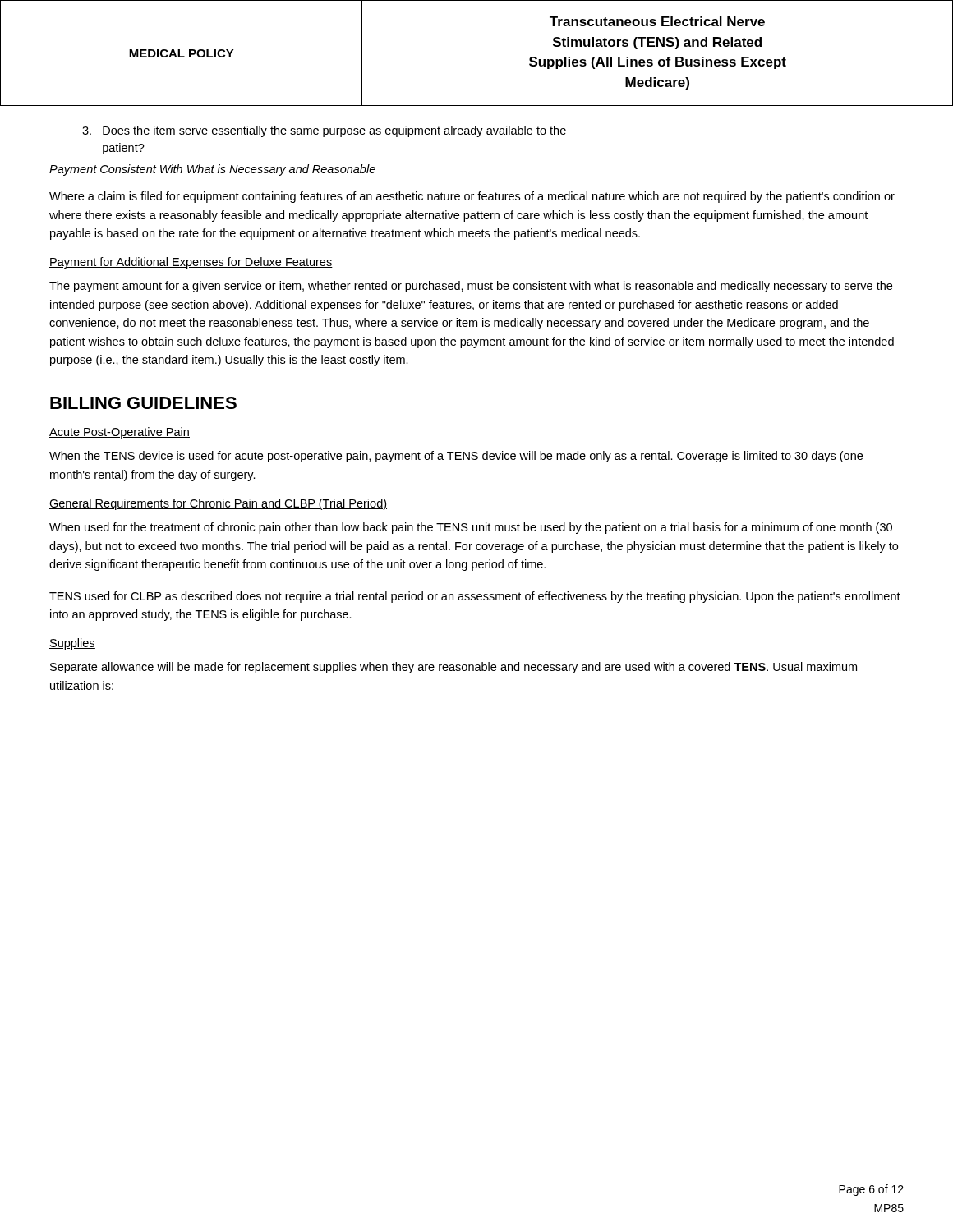
Task: Find the text starting "Acute Post-Operative Pain"
Action: coord(119,432)
